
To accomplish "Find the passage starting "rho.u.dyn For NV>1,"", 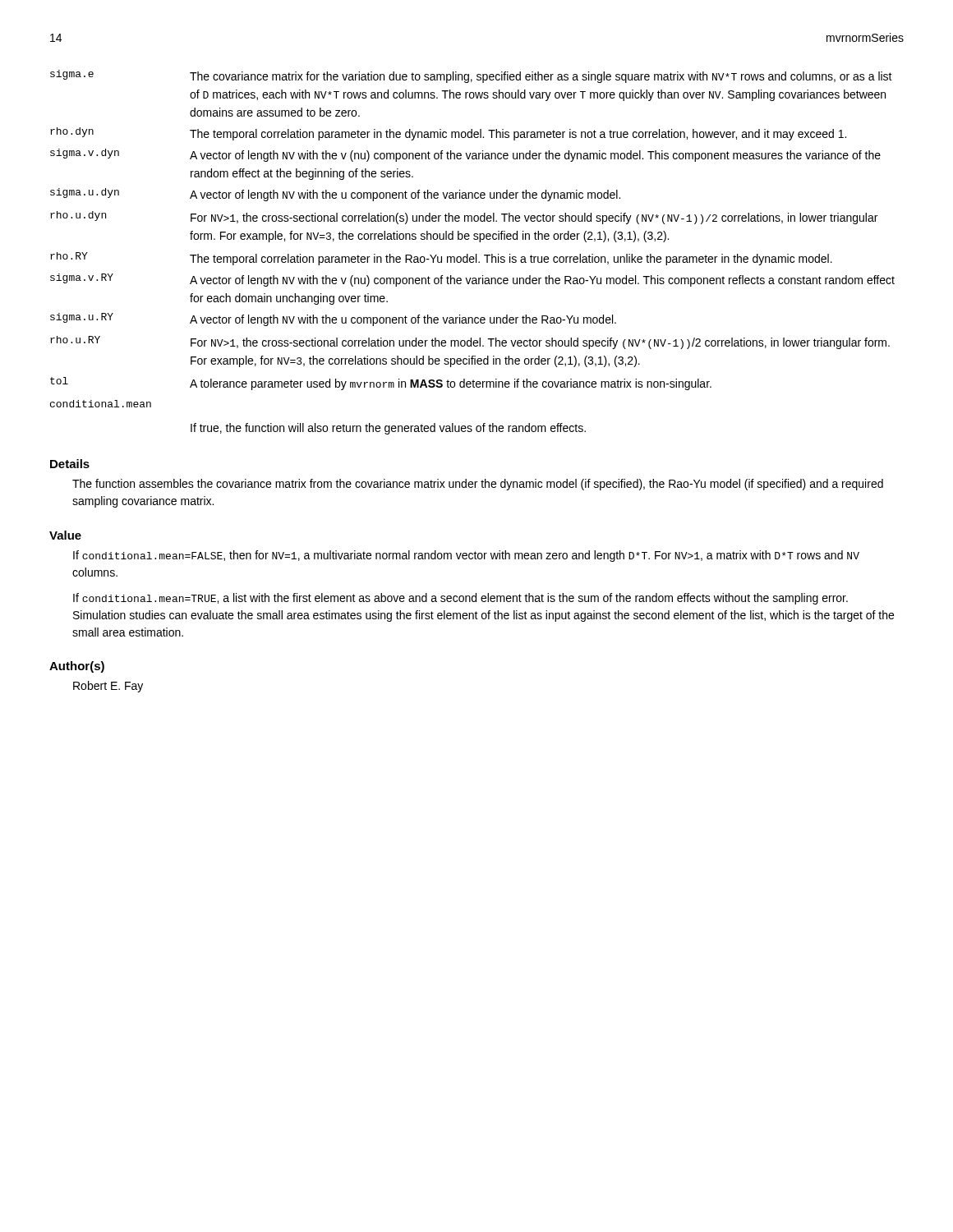I will [476, 228].
